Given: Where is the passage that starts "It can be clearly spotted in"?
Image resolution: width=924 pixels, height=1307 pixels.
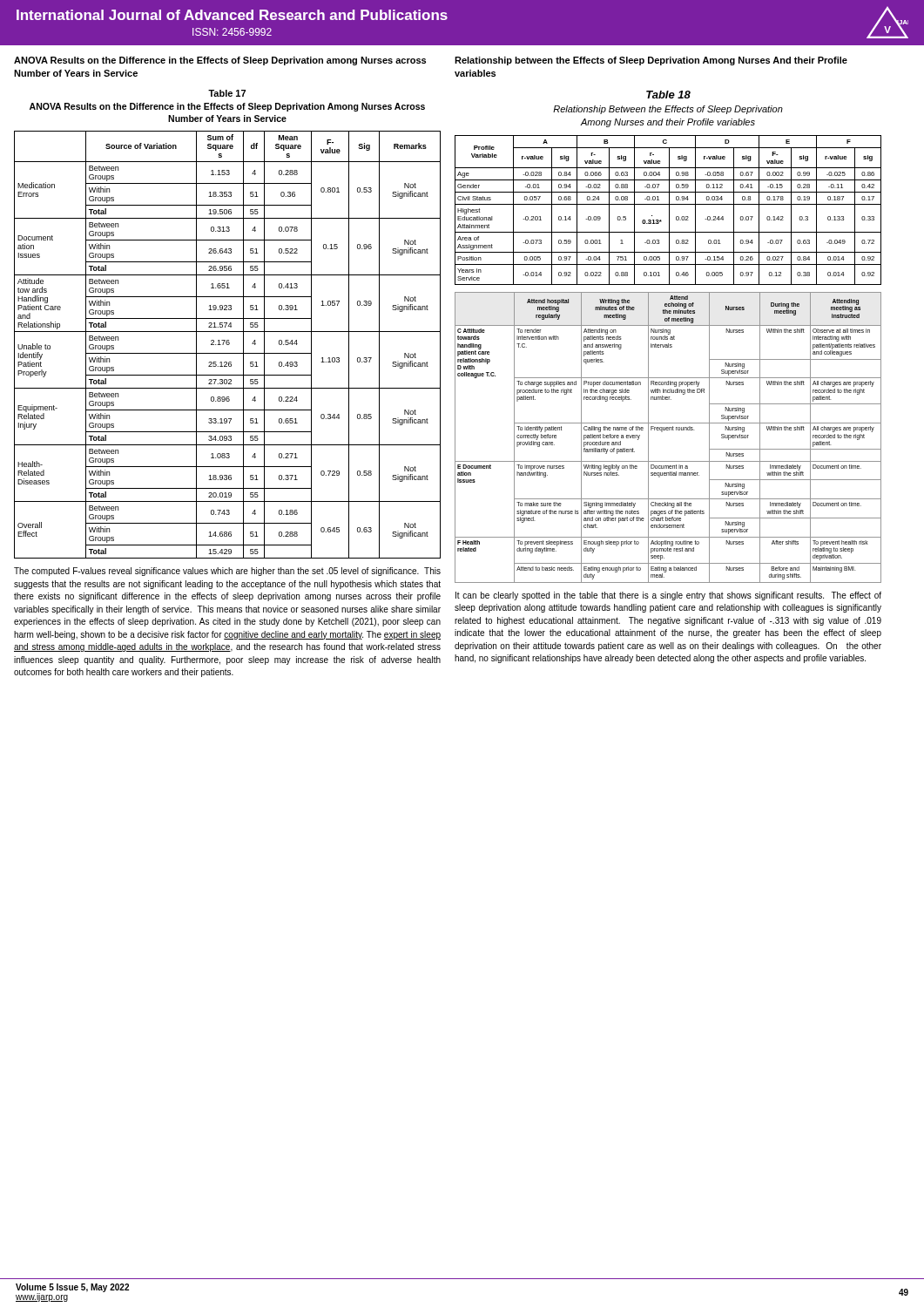Looking at the screenshot, I should coord(668,627).
